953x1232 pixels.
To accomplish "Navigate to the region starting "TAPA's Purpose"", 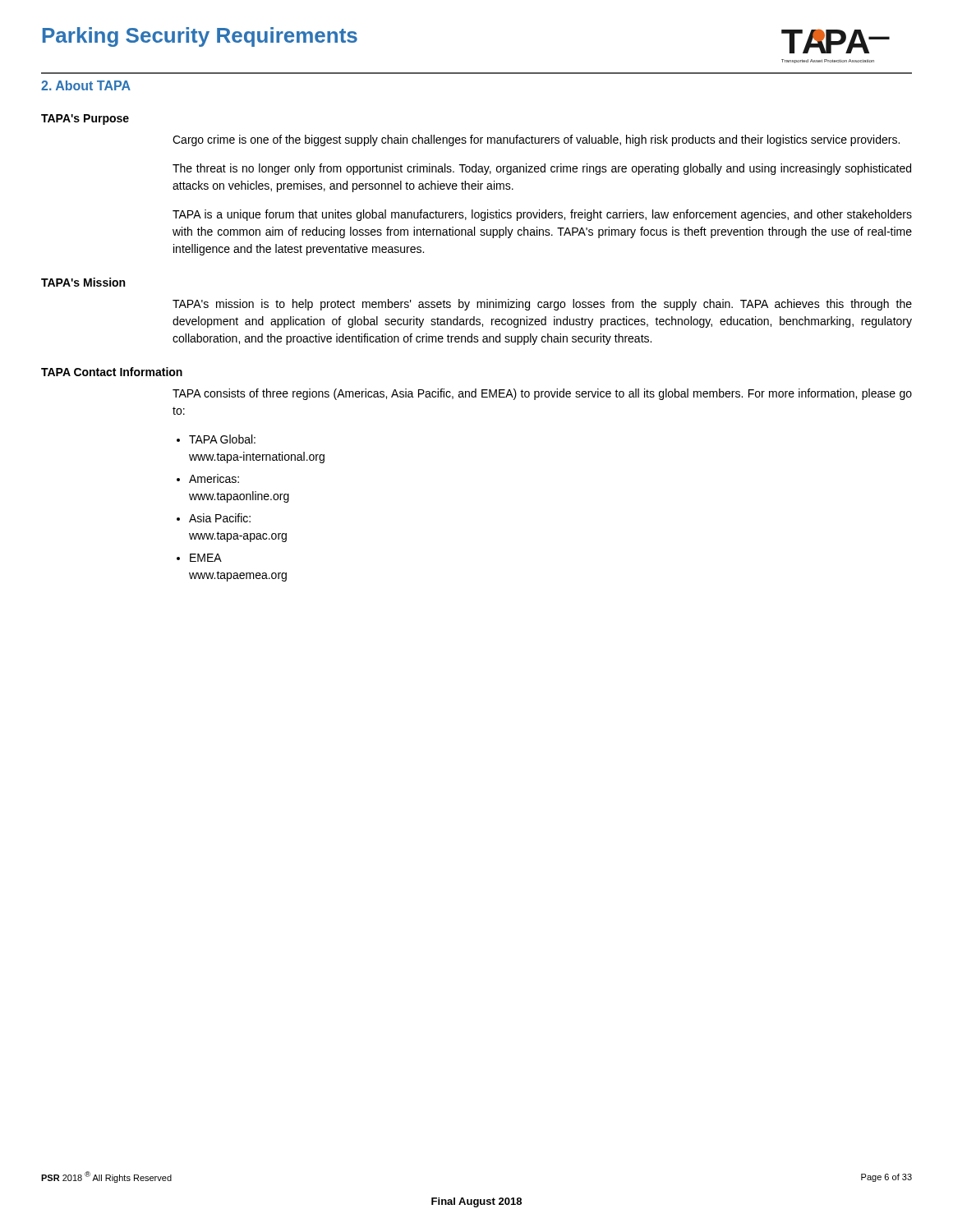I will point(85,118).
